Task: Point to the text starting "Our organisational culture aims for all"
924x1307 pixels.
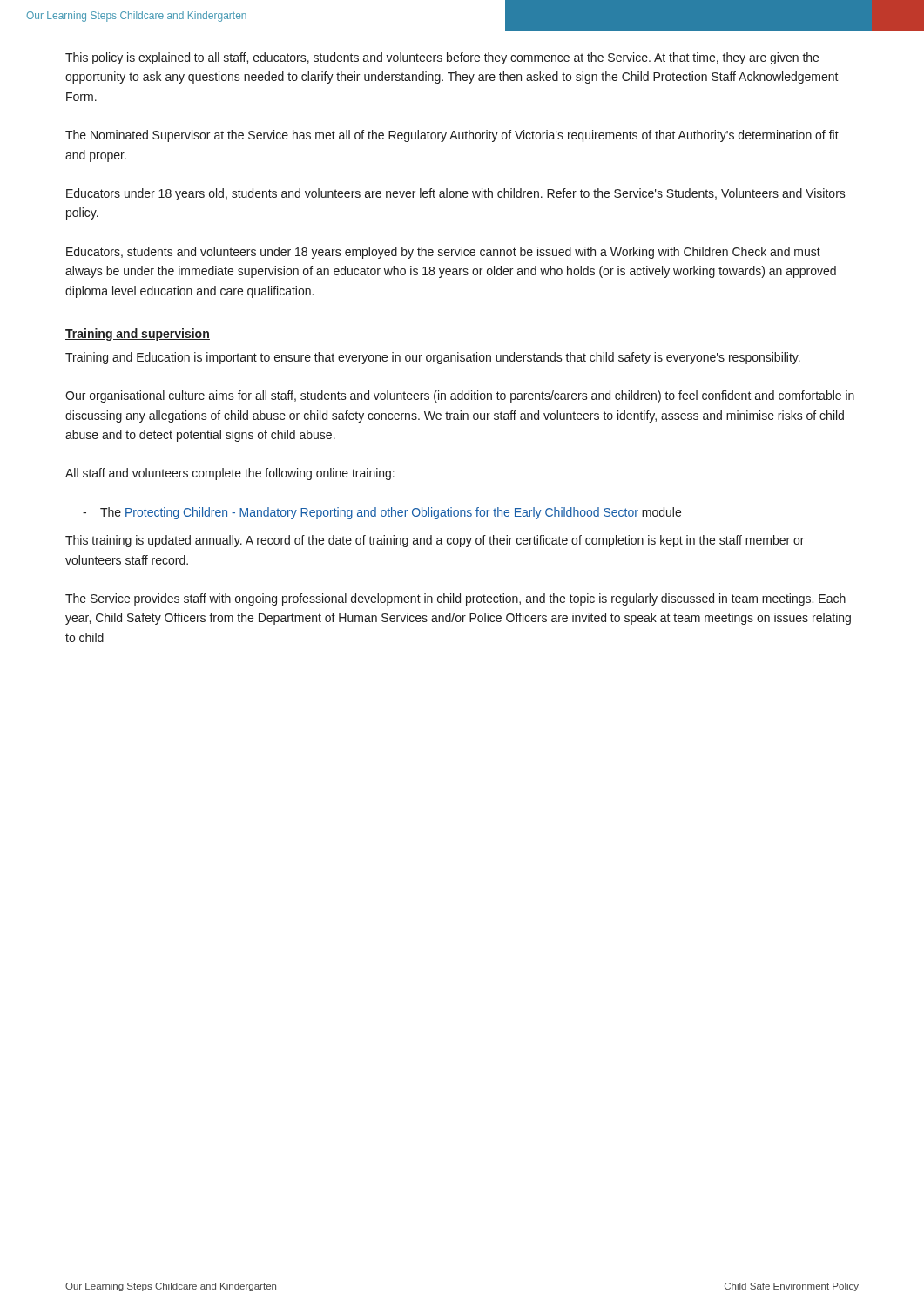Action: [x=460, y=415]
